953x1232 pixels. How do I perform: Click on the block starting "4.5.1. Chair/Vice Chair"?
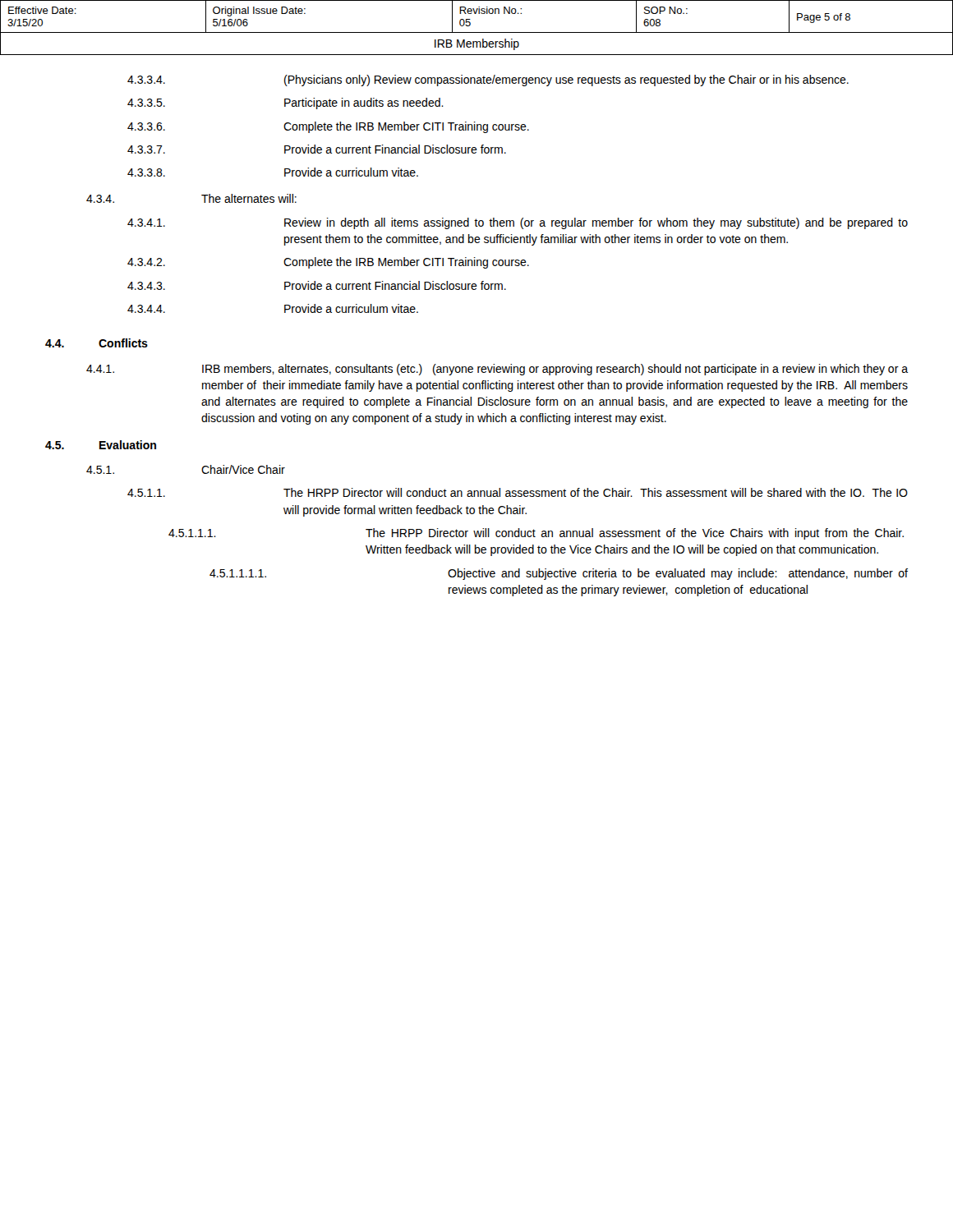tap(99, 469)
